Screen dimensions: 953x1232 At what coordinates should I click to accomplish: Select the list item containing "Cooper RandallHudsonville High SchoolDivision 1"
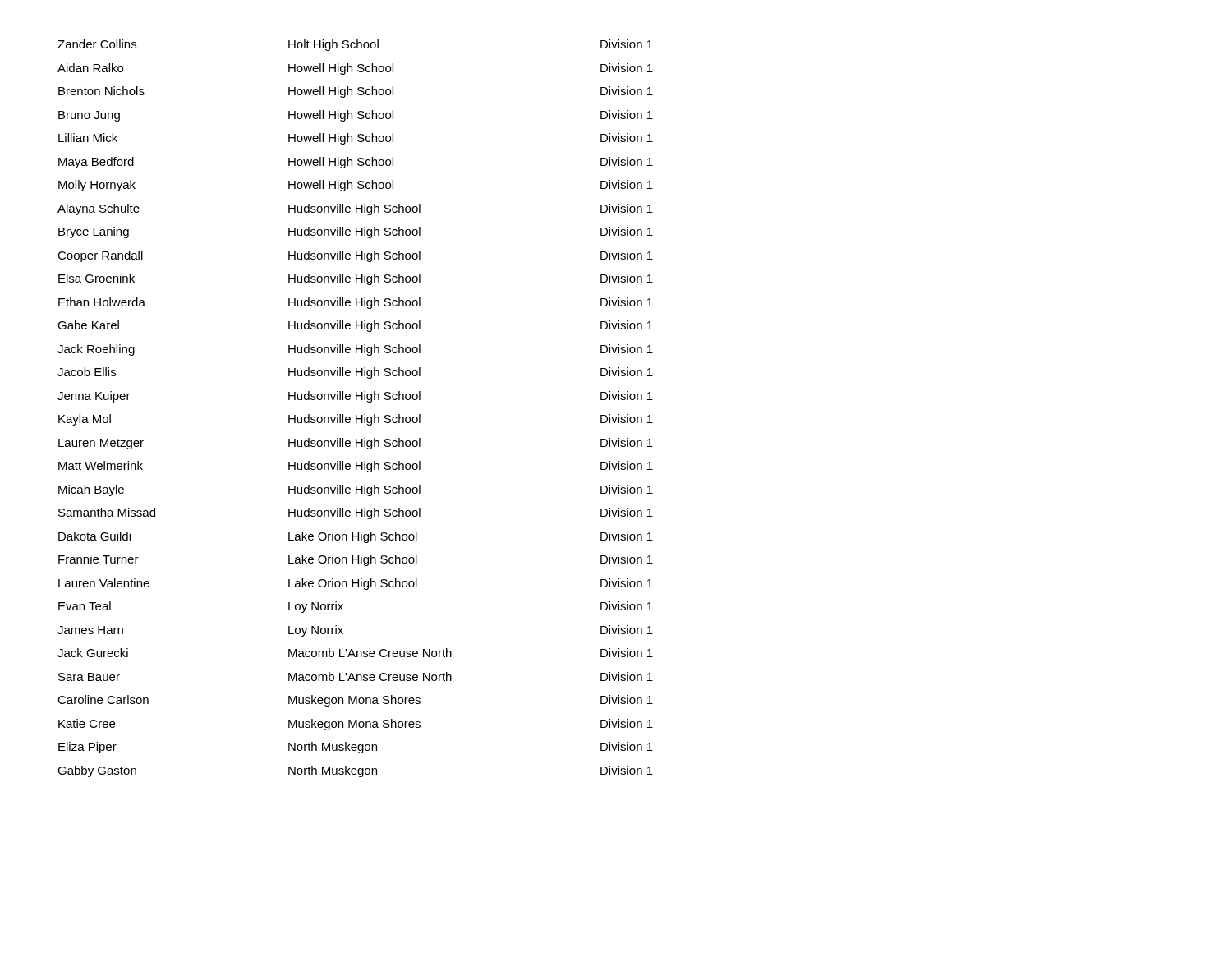point(411,255)
